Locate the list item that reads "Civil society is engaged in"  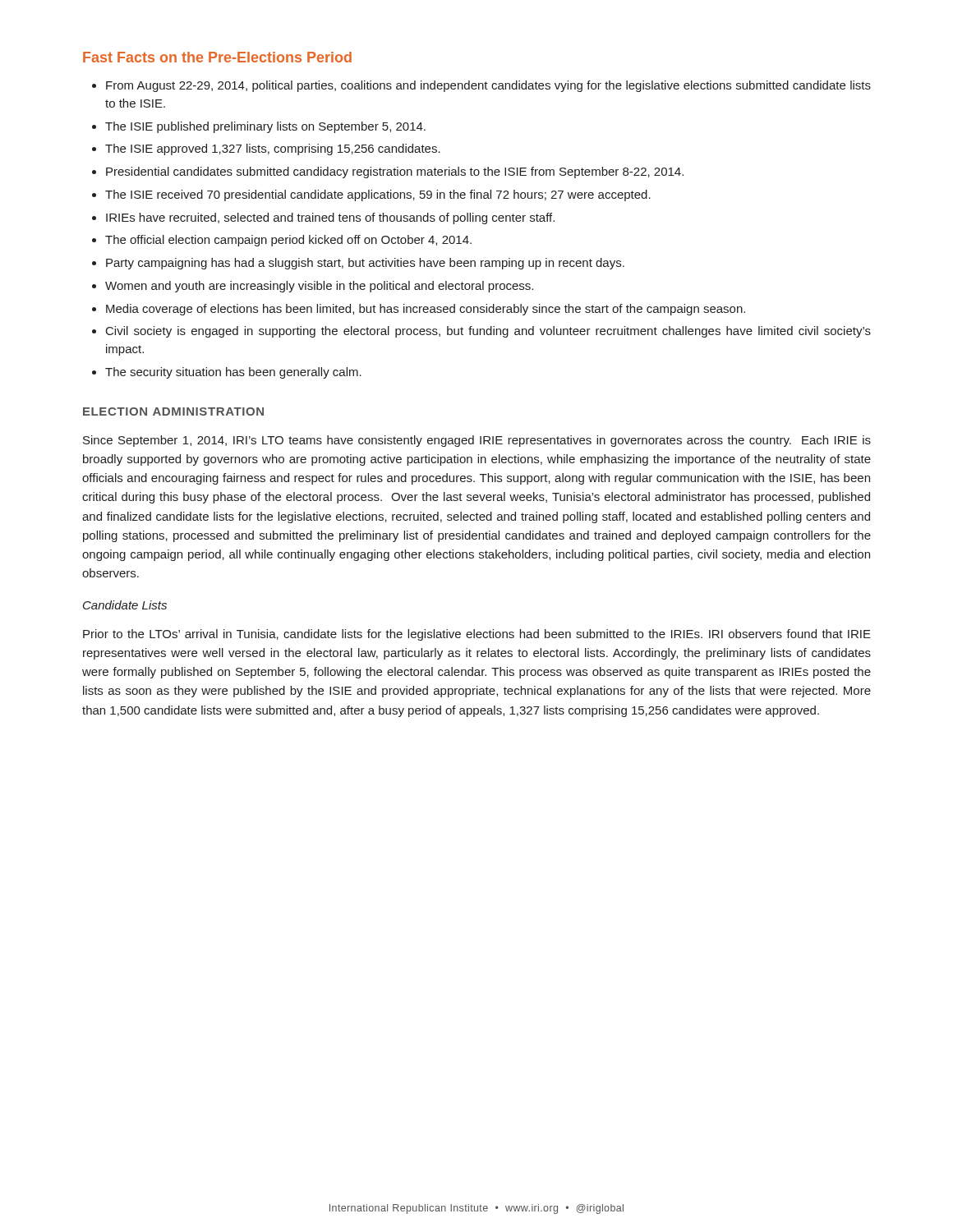(488, 340)
